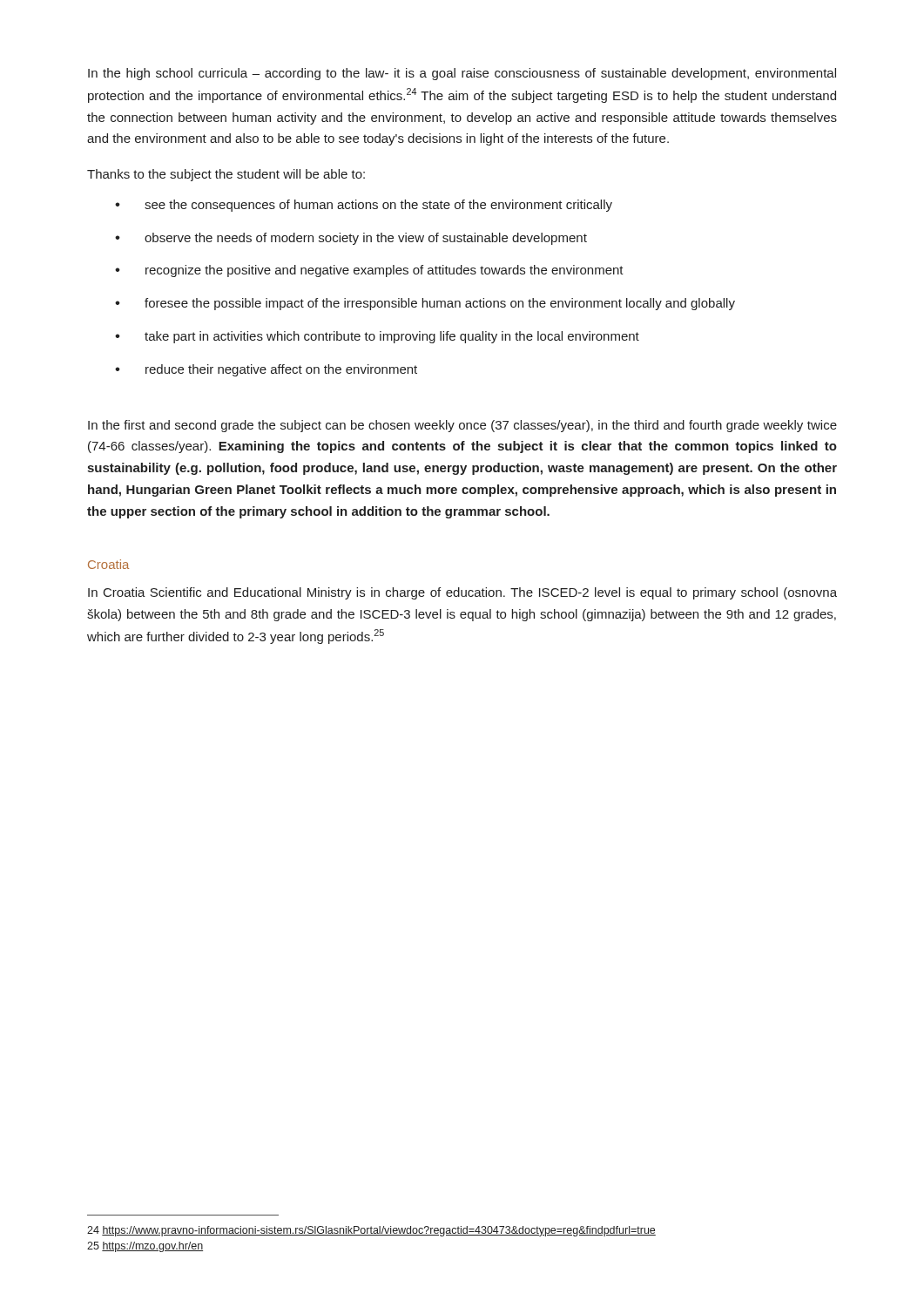Locate the block of text that opens with "In Croatia Scientific and Educational Ministry is in"

coord(462,614)
